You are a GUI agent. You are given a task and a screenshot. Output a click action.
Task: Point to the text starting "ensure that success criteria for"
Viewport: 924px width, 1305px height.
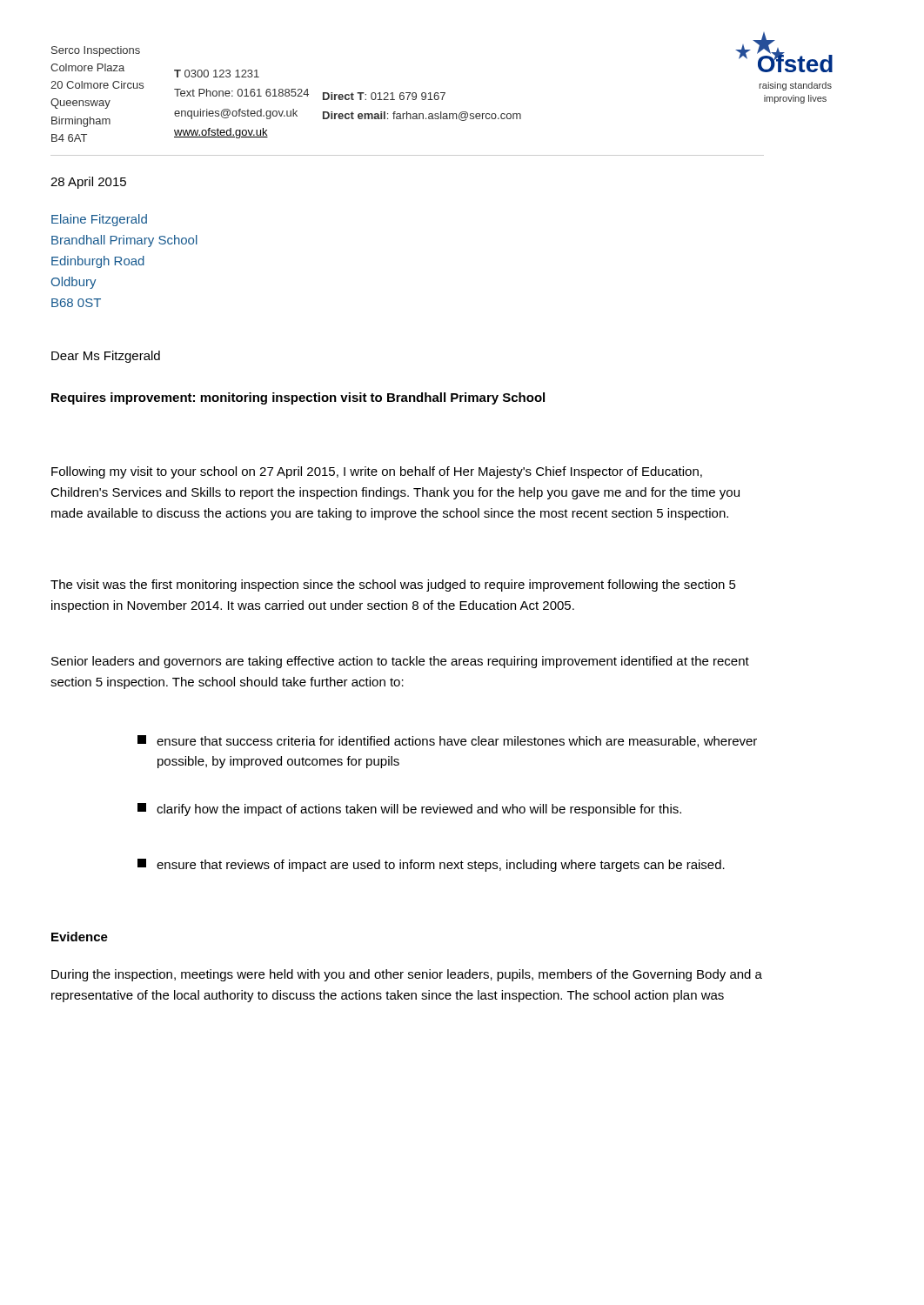pyautogui.click(x=451, y=751)
